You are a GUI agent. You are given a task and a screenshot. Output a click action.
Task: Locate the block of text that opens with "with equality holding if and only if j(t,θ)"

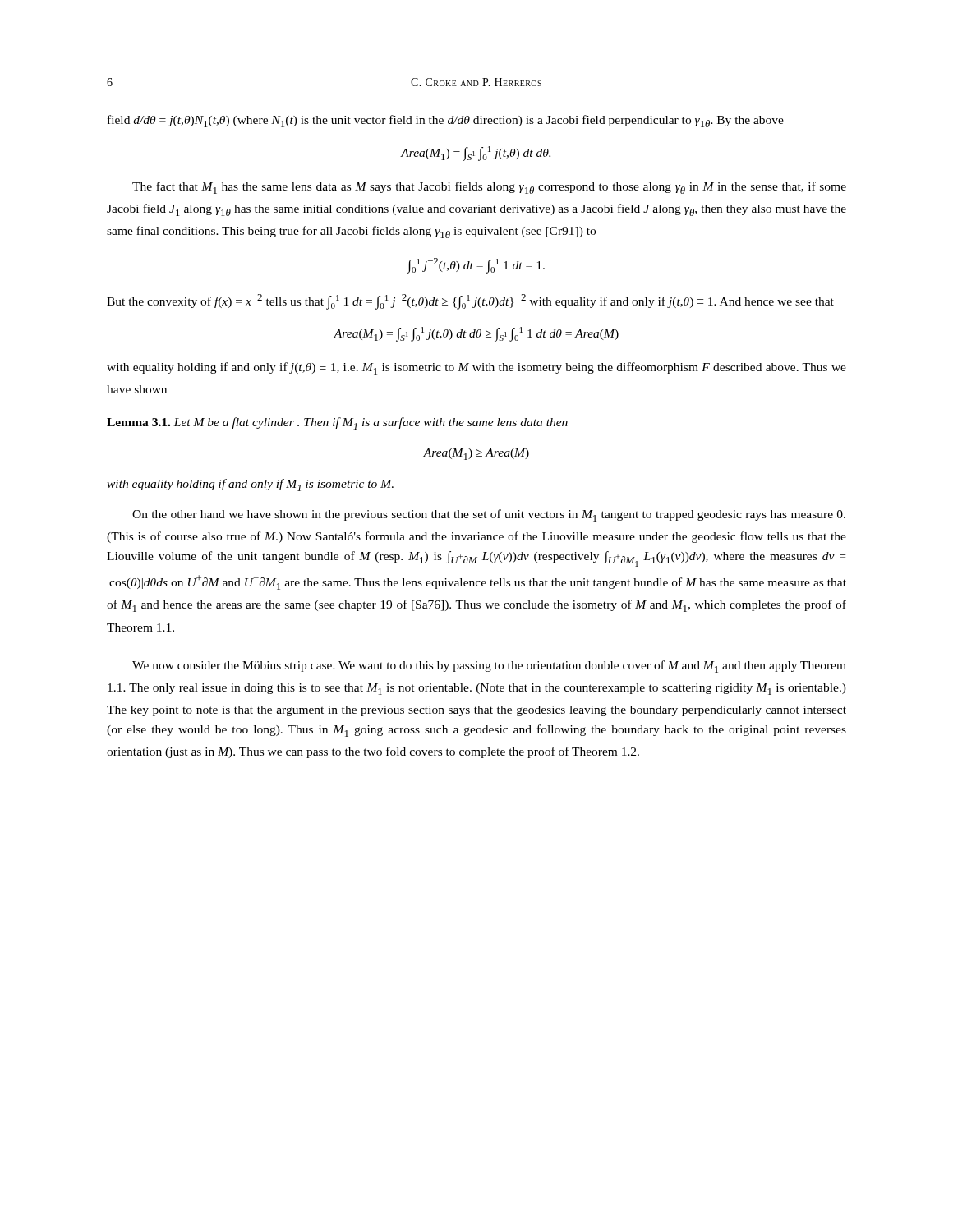[476, 378]
